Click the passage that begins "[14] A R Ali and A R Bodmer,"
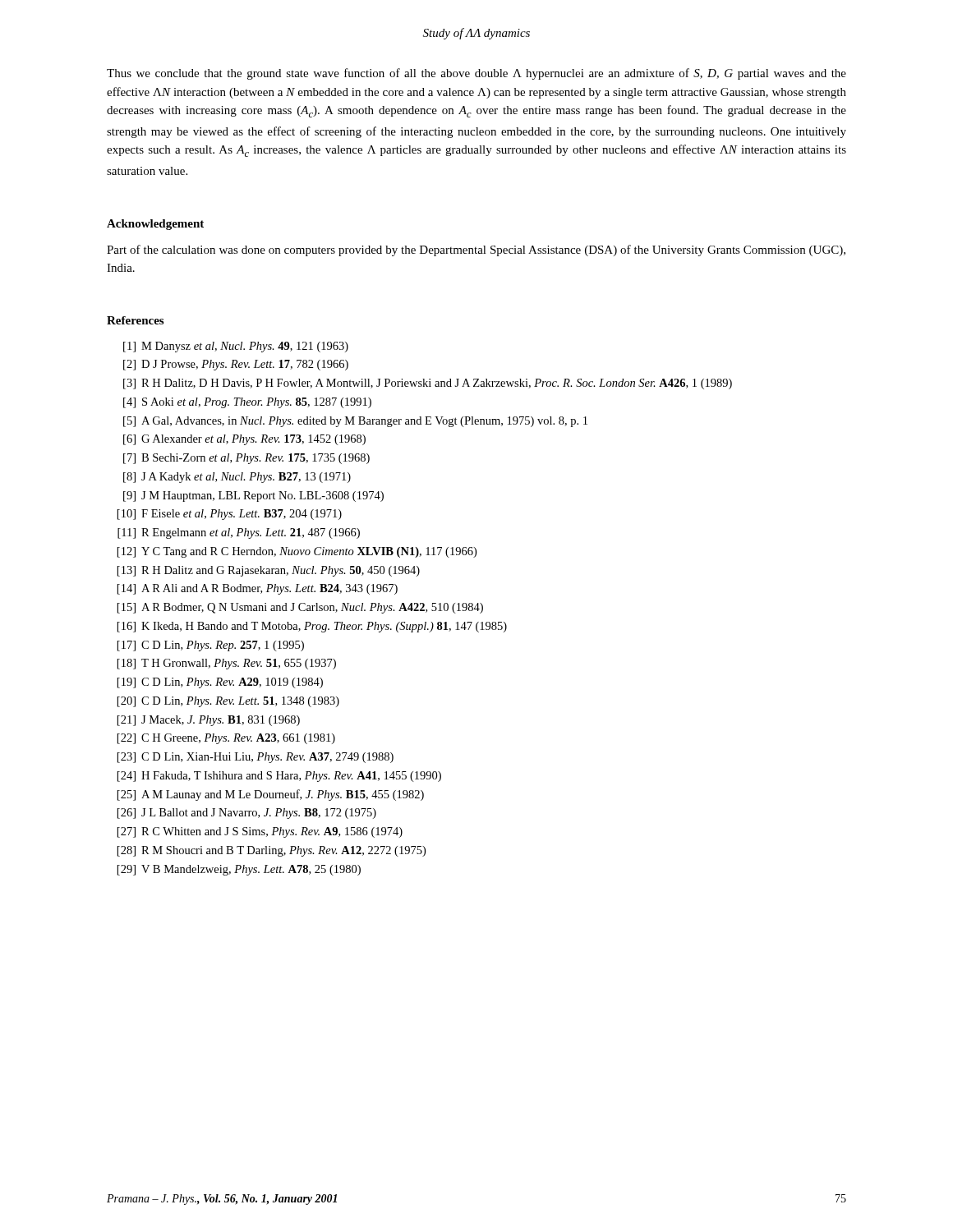 258,589
